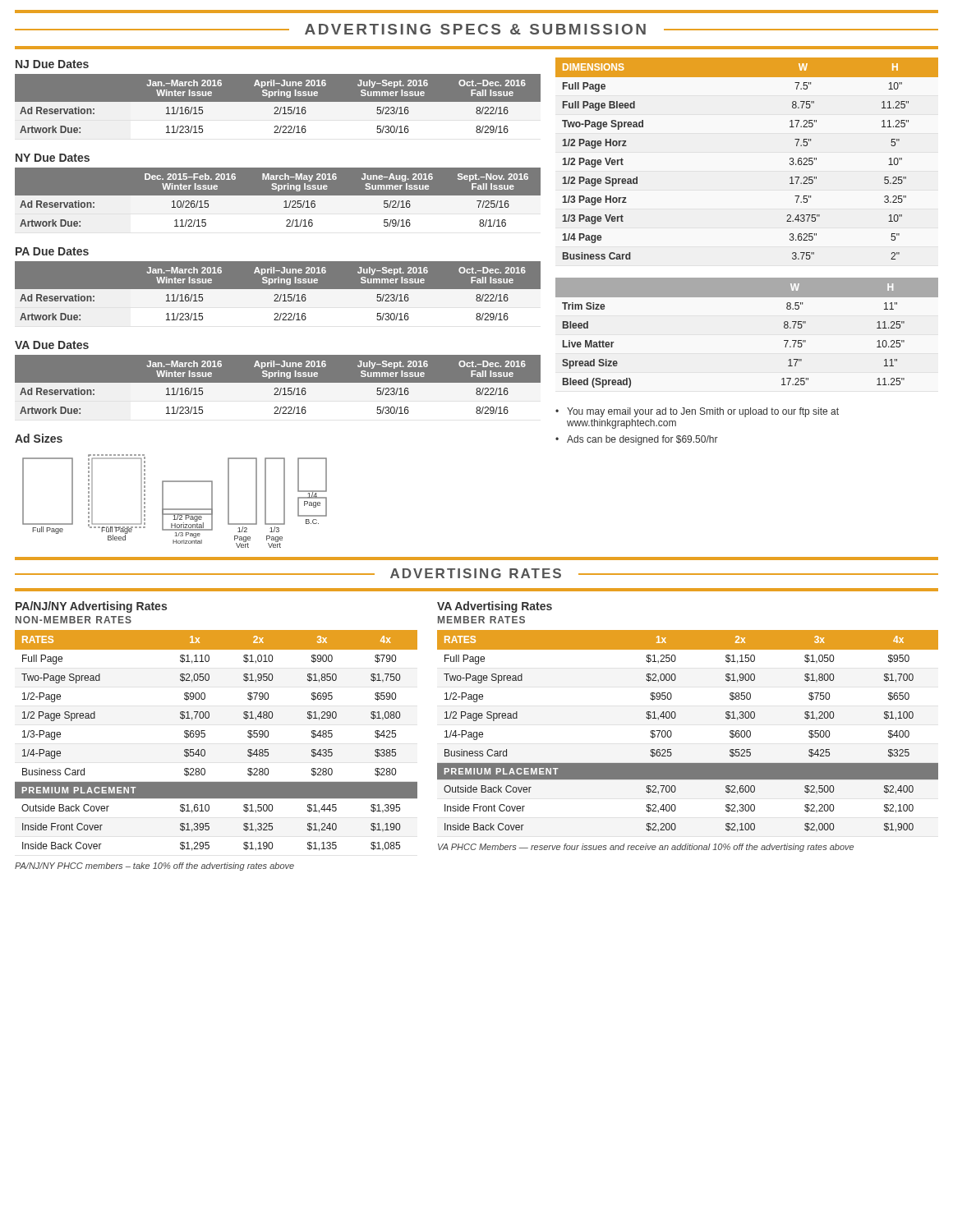Locate the passage starting "Ad Sizes"
This screenshot has width=953, height=1232.
(x=39, y=439)
